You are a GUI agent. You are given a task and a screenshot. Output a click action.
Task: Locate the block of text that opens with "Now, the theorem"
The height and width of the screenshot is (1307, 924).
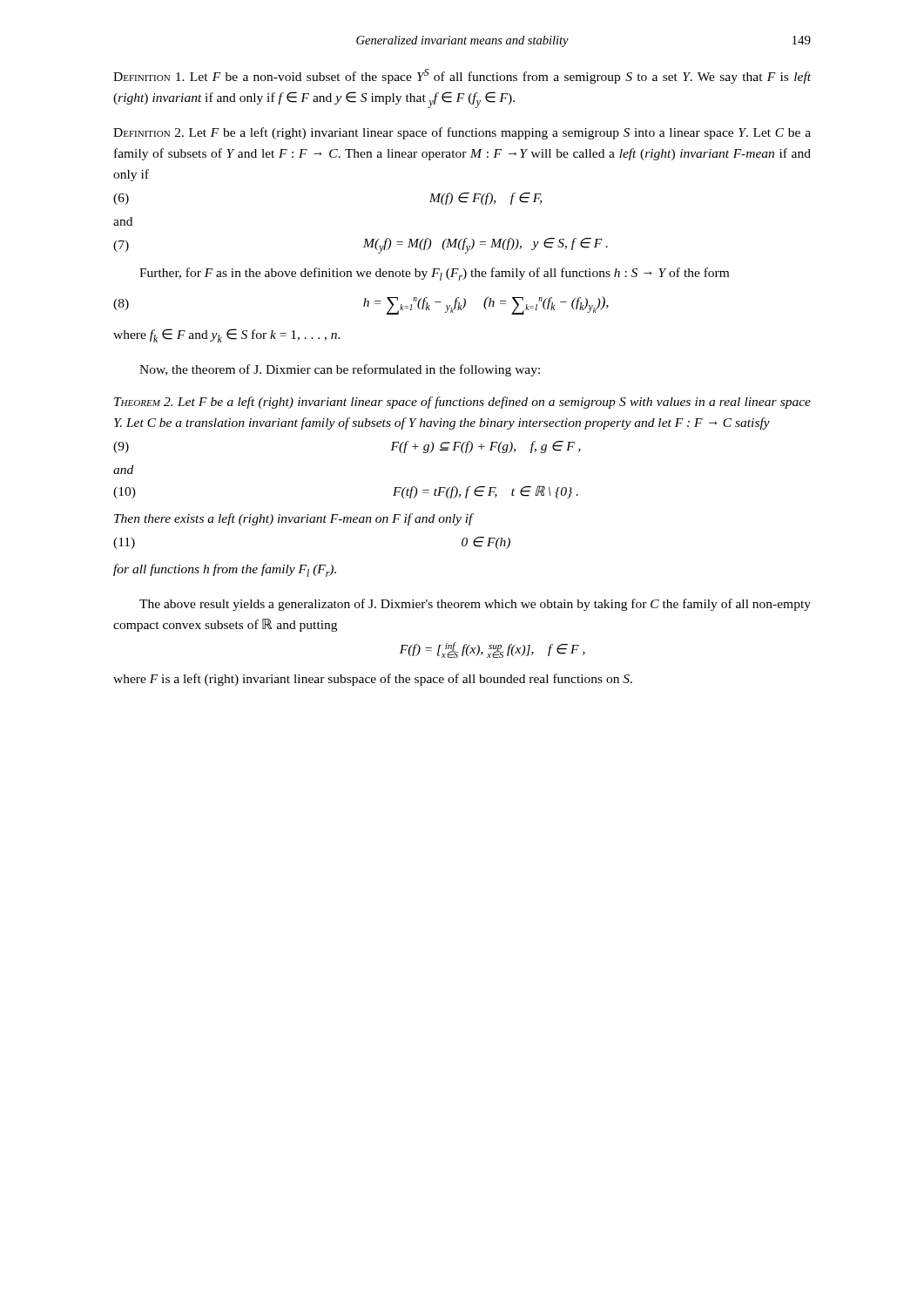pos(340,369)
